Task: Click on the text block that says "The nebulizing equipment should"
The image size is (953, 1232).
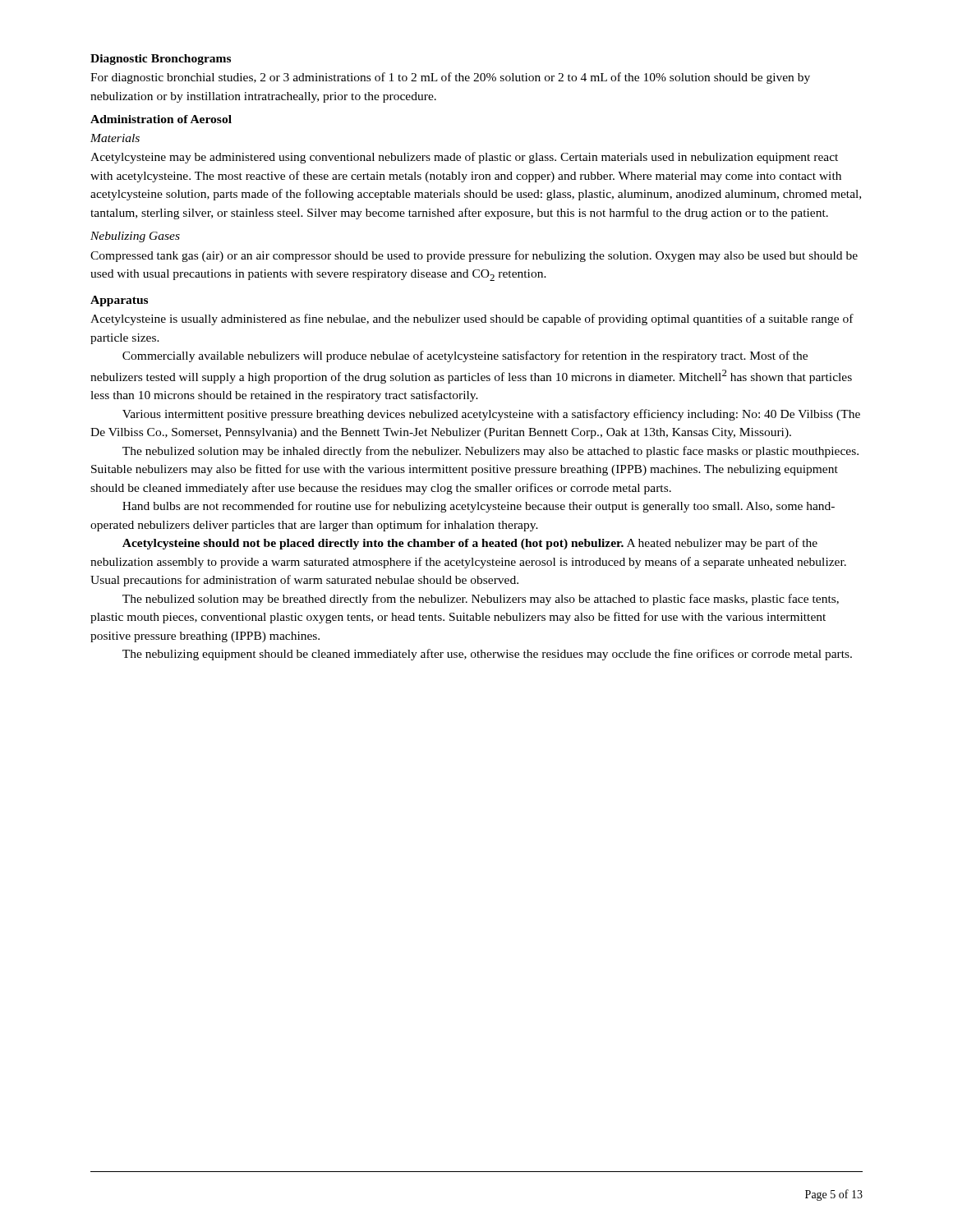Action: tap(487, 653)
